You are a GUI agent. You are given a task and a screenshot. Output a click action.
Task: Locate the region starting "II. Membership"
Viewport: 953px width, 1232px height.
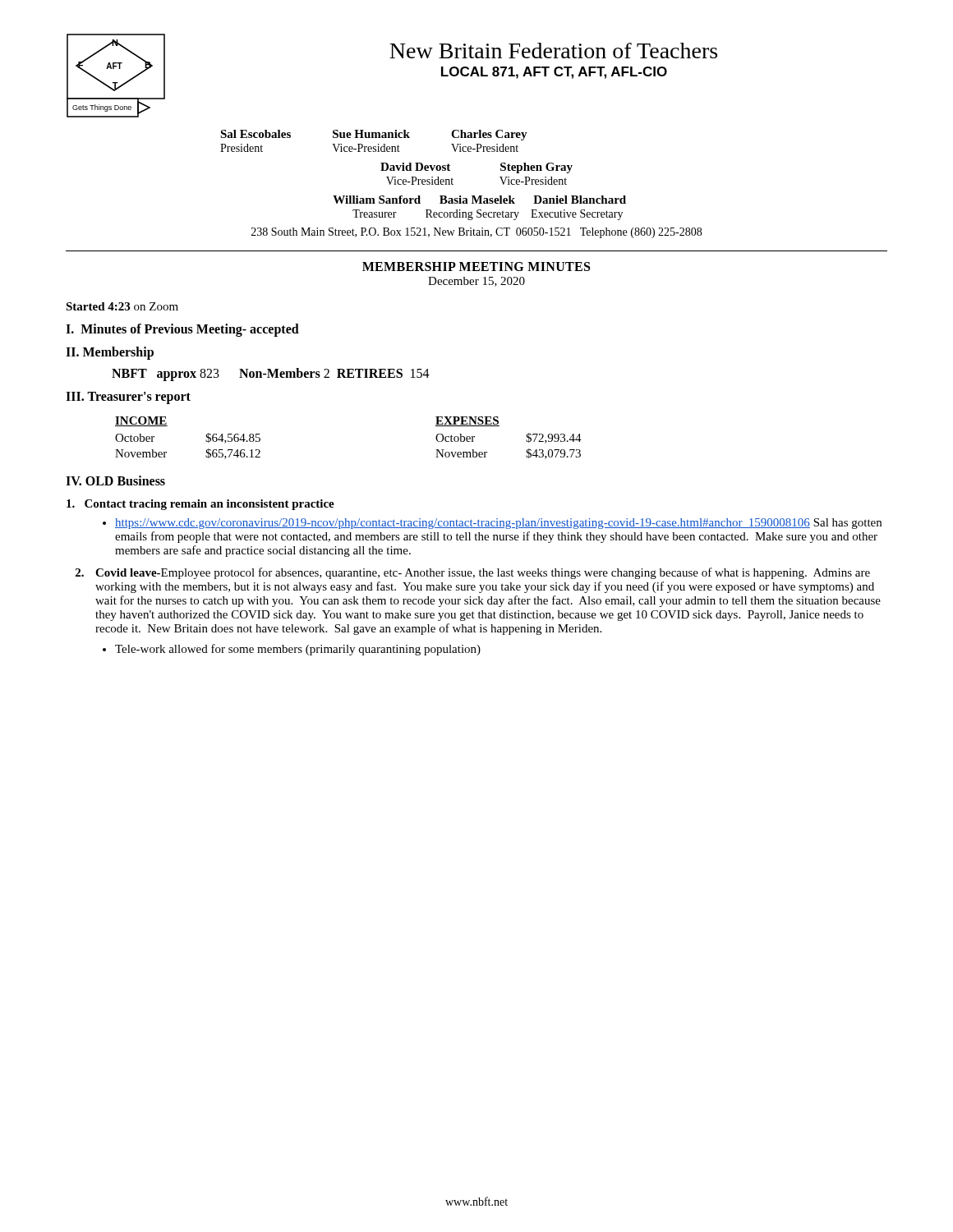(x=110, y=352)
